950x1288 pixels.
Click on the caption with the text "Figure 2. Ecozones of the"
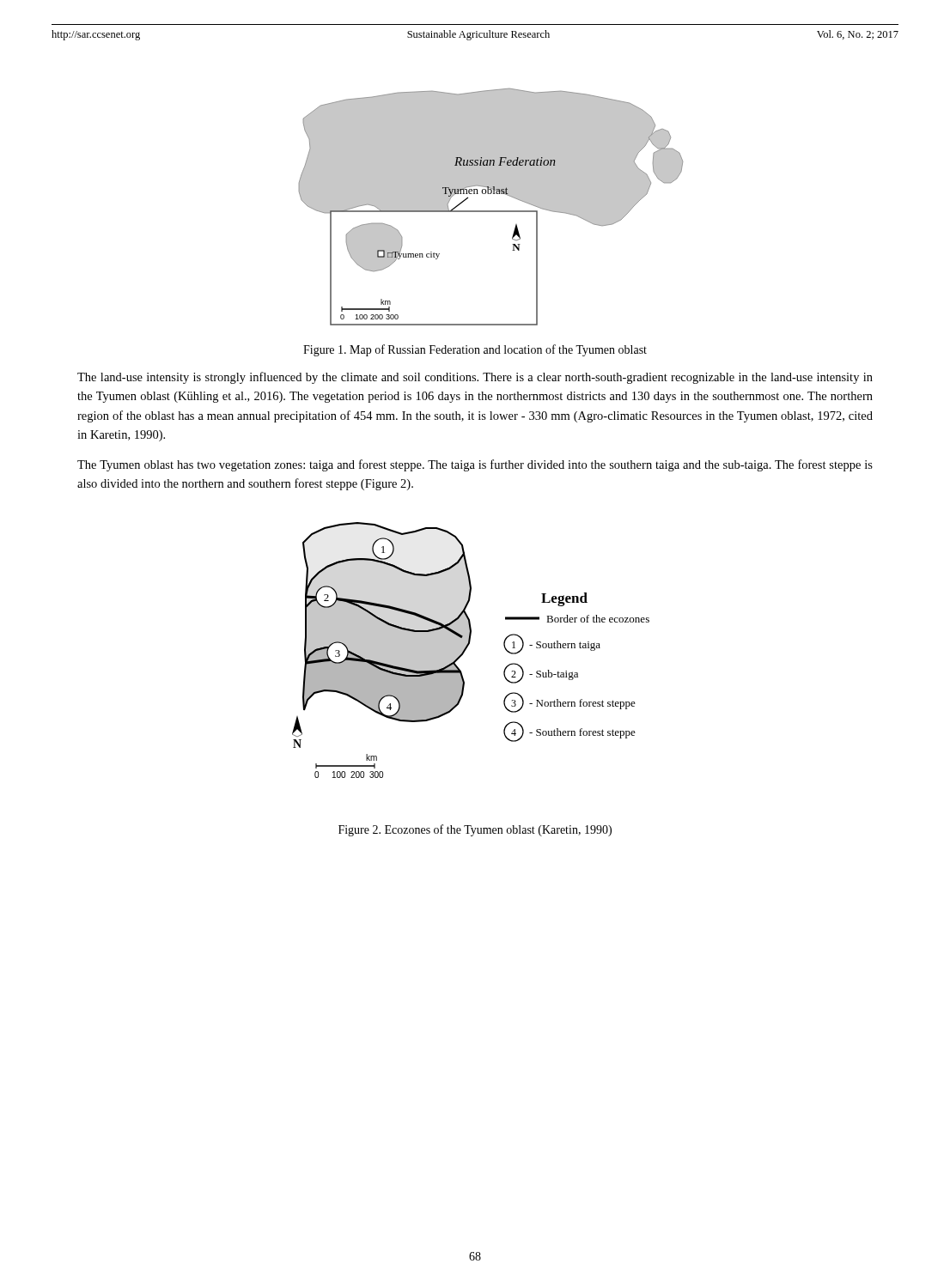pos(475,830)
